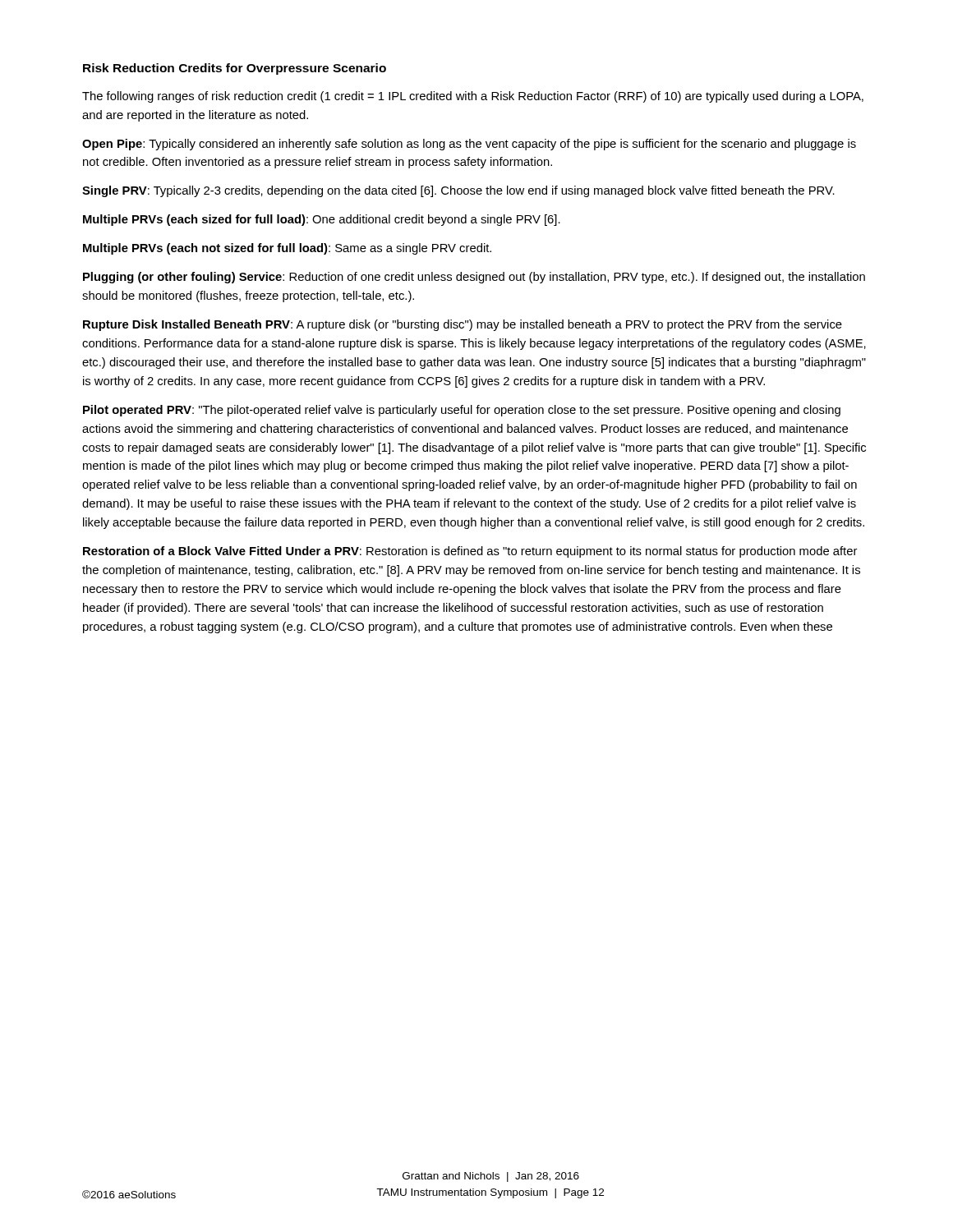Locate the block of text that opens with "The following ranges of risk reduction credit (1"

473,105
